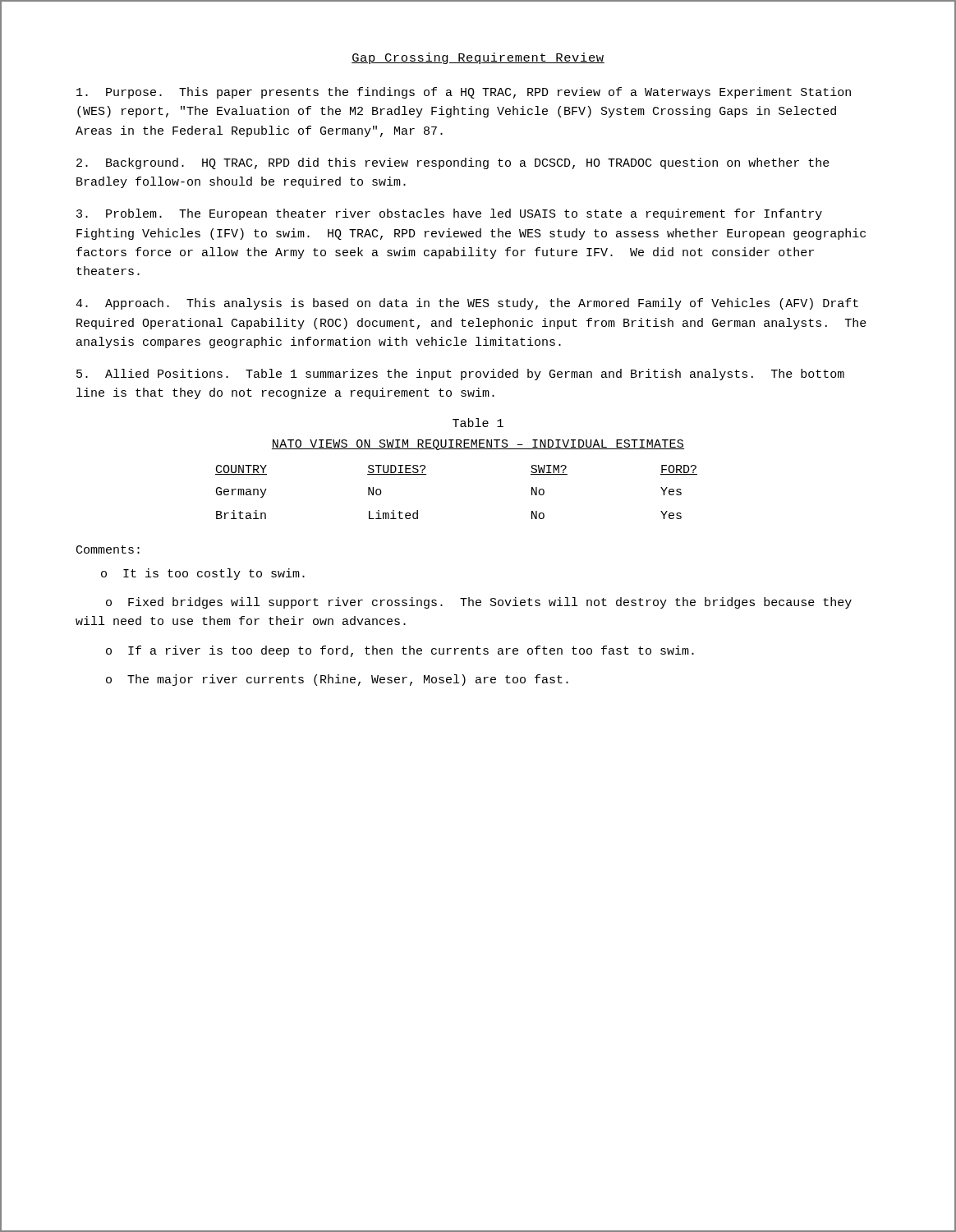Click on the region starting "o It is too costly to swim."

[204, 574]
